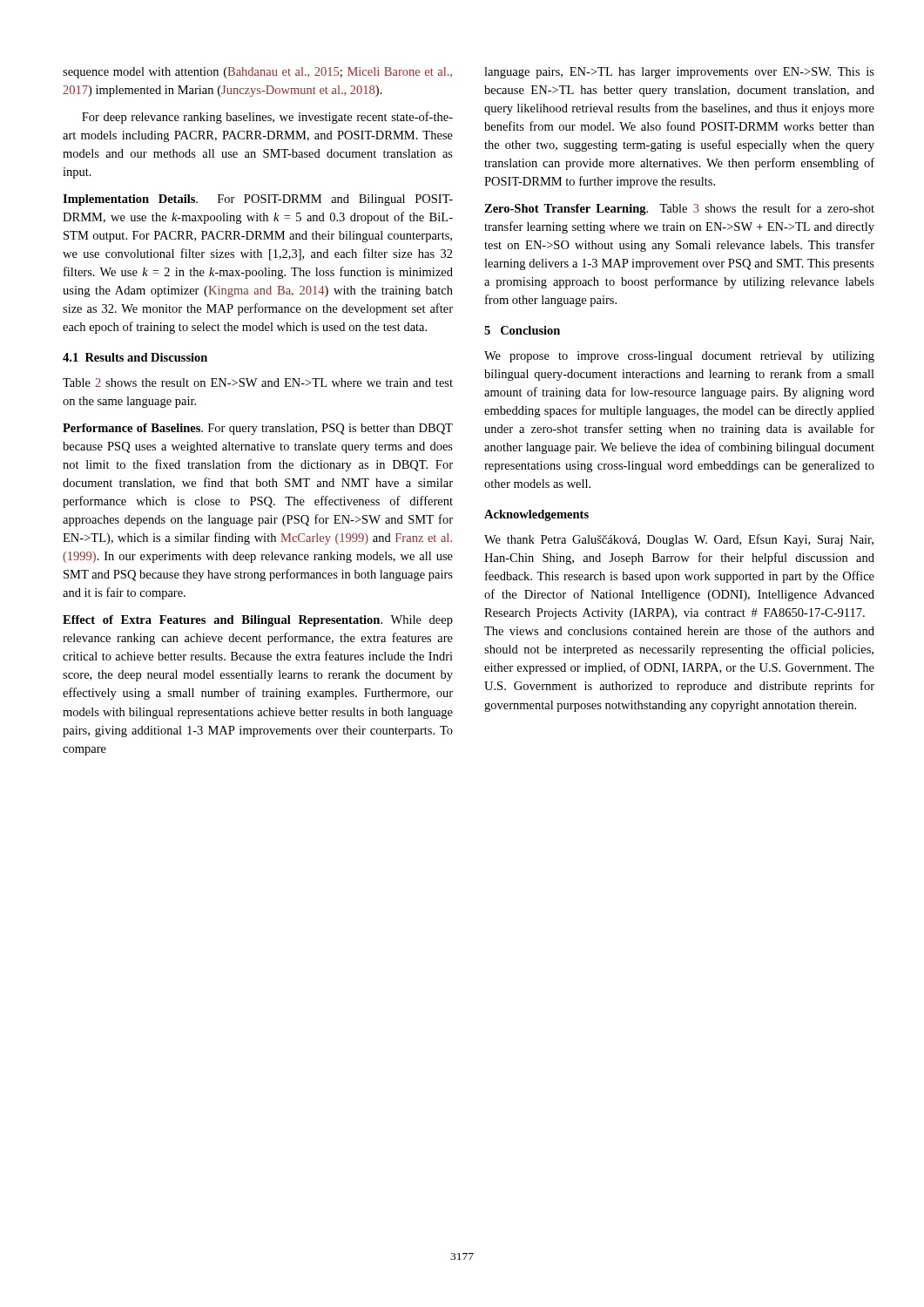Point to the block beginning "We propose to improve cross-lingual document"
The width and height of the screenshot is (924, 1307).
tap(679, 420)
